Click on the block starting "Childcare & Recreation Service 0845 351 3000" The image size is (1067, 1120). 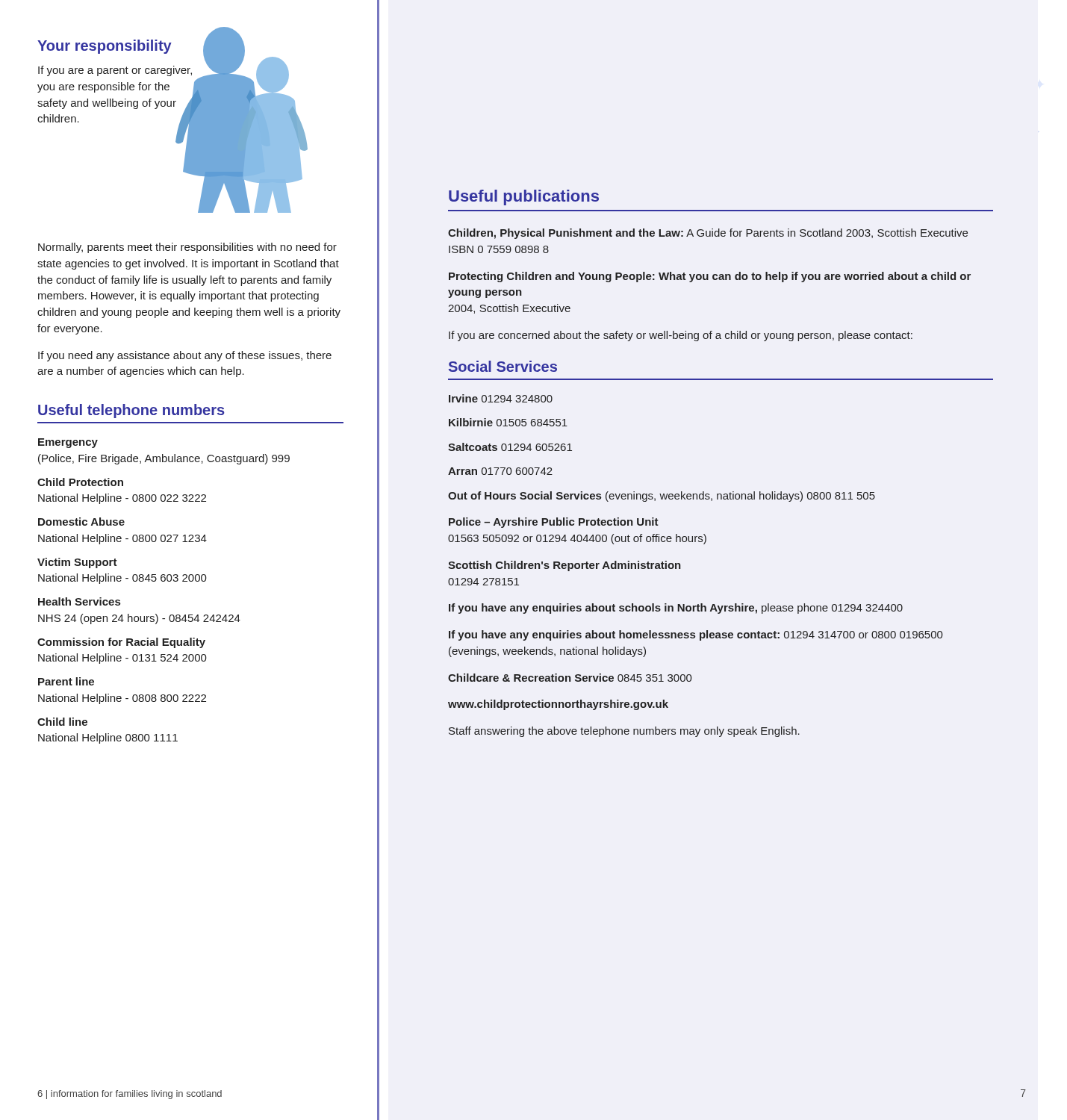point(570,677)
